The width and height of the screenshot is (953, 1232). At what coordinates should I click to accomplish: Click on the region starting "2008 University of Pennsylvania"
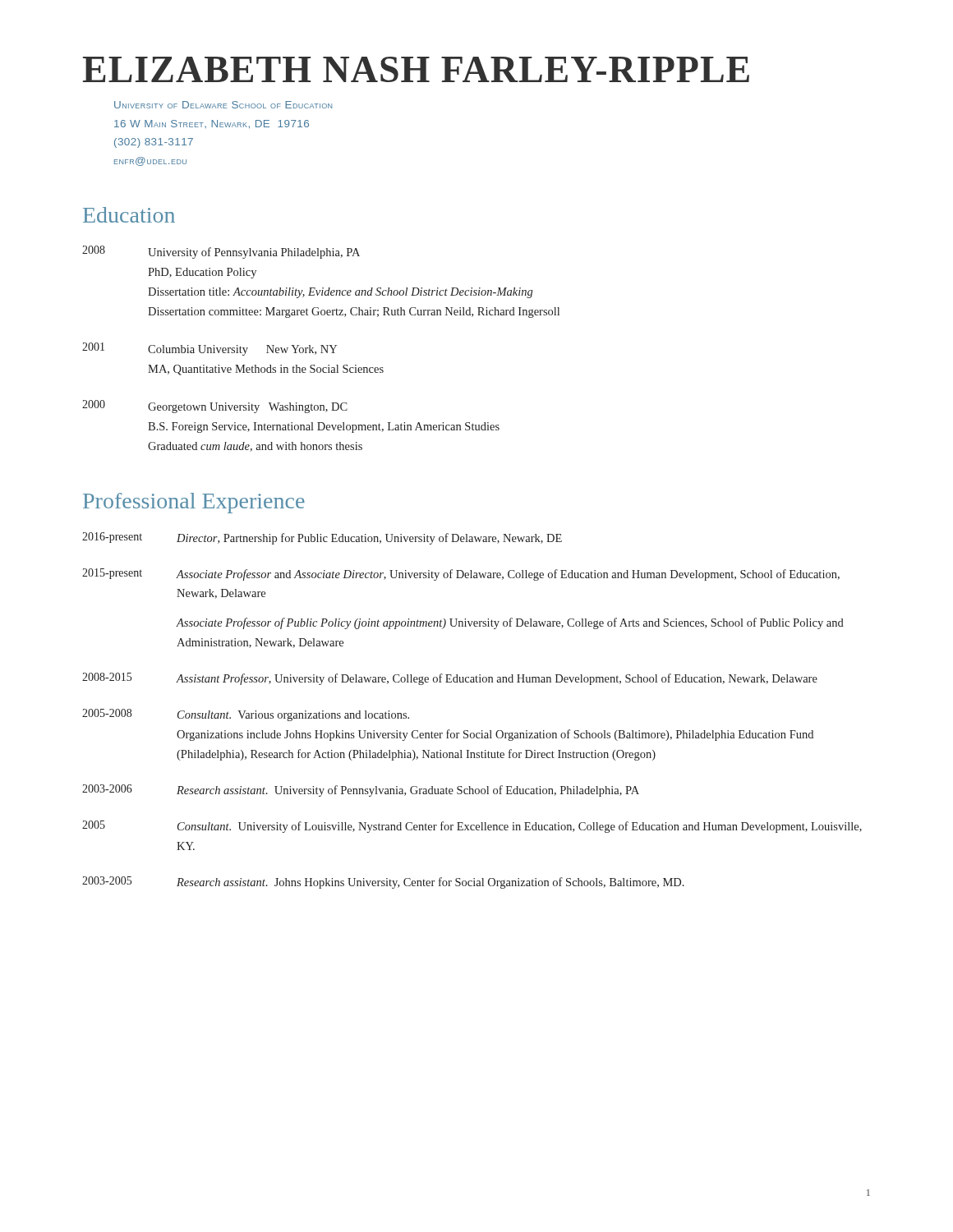(476, 283)
